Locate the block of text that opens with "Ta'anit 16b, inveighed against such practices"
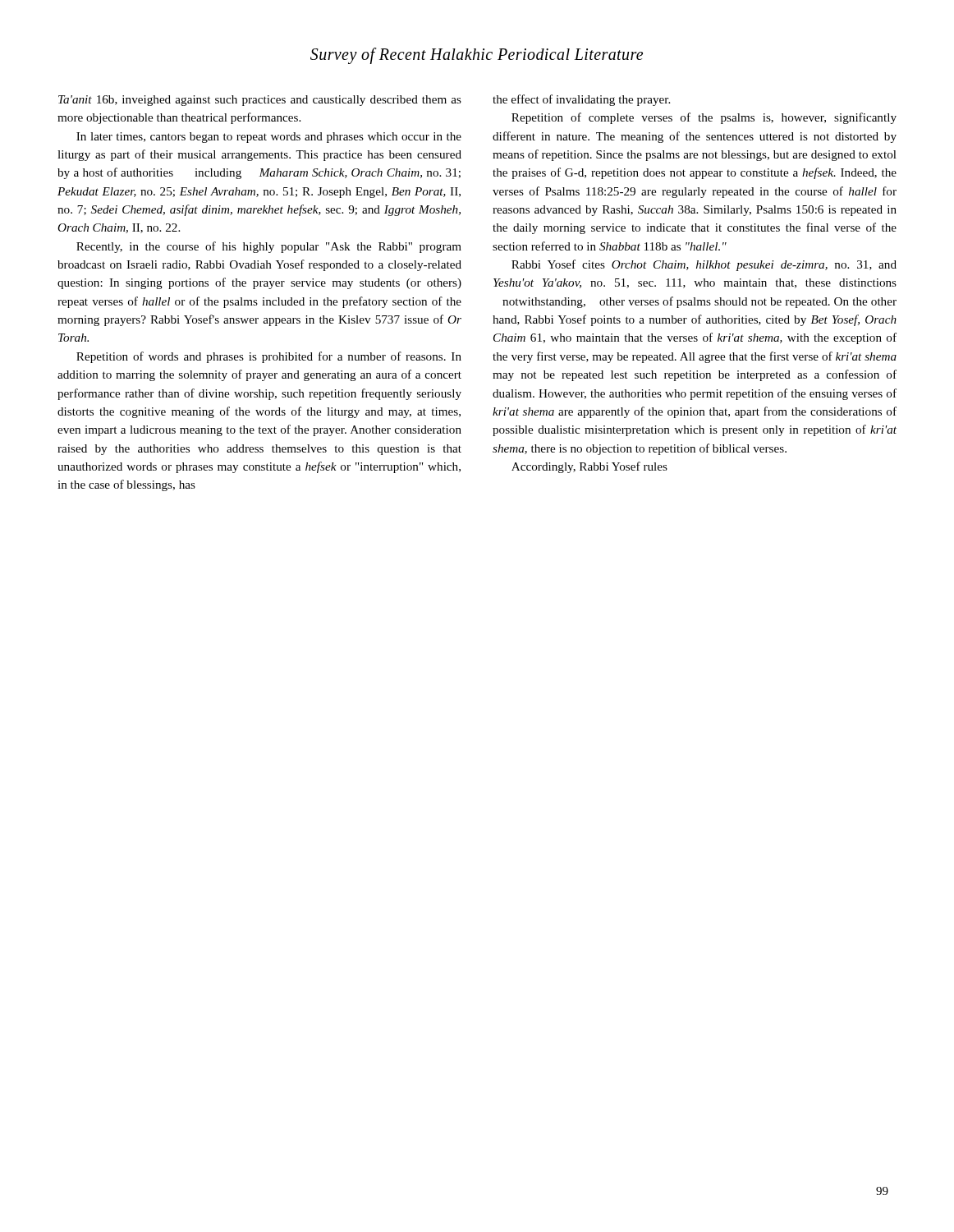Image resolution: width=954 pixels, height=1232 pixels. [x=259, y=292]
